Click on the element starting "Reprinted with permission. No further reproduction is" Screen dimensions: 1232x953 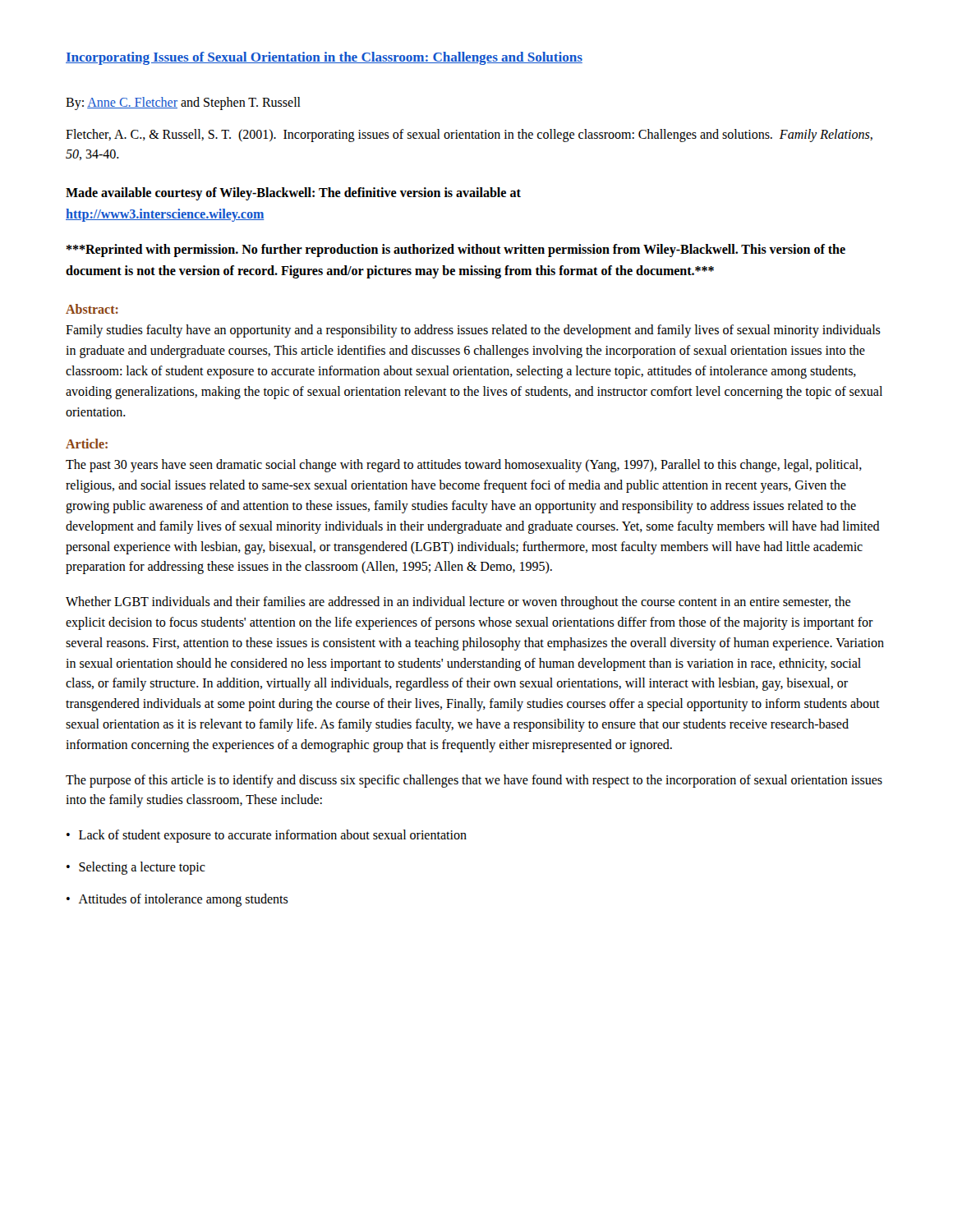pos(456,260)
